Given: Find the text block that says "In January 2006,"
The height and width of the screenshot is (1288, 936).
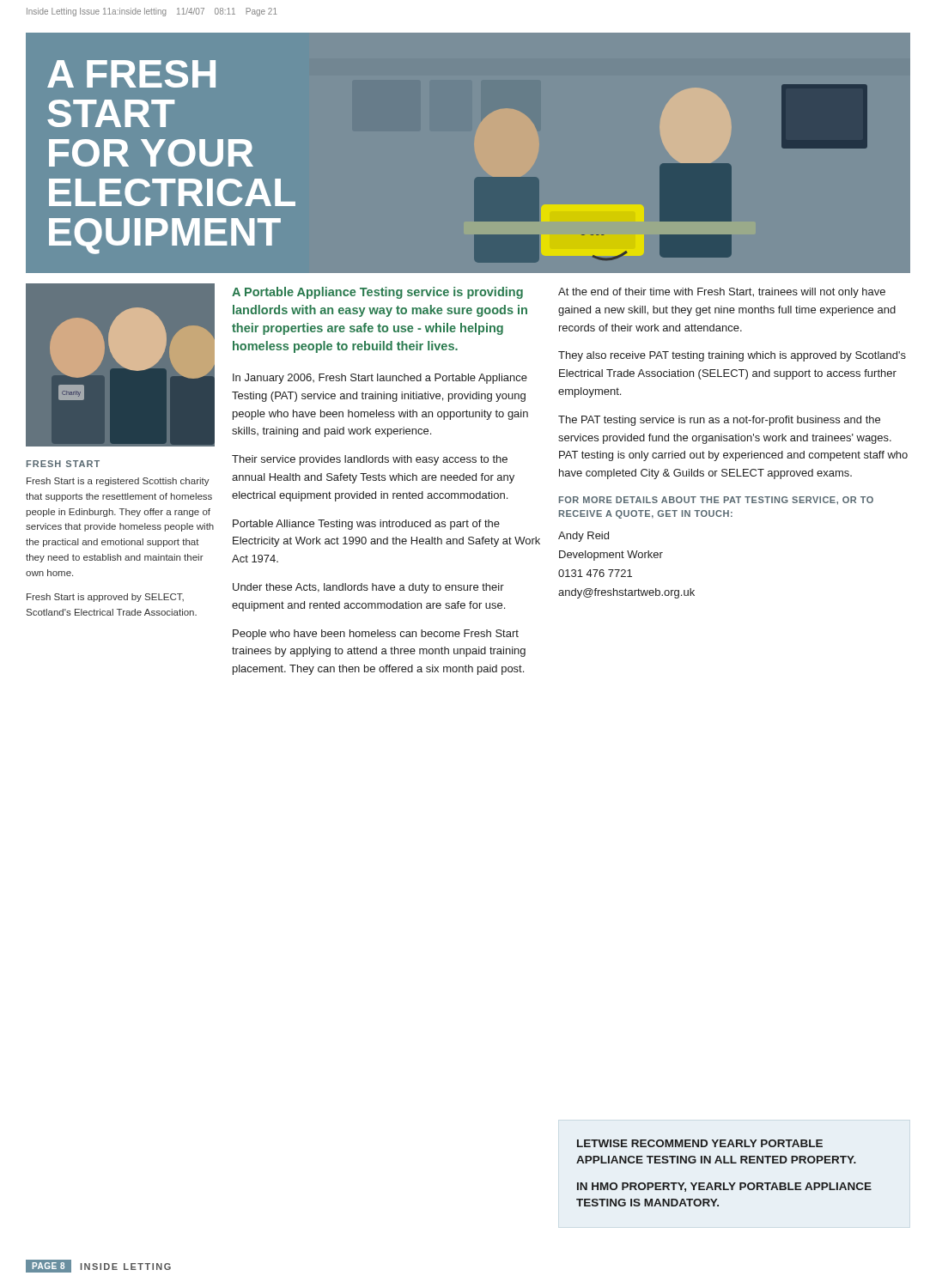Looking at the screenshot, I should coord(386,405).
